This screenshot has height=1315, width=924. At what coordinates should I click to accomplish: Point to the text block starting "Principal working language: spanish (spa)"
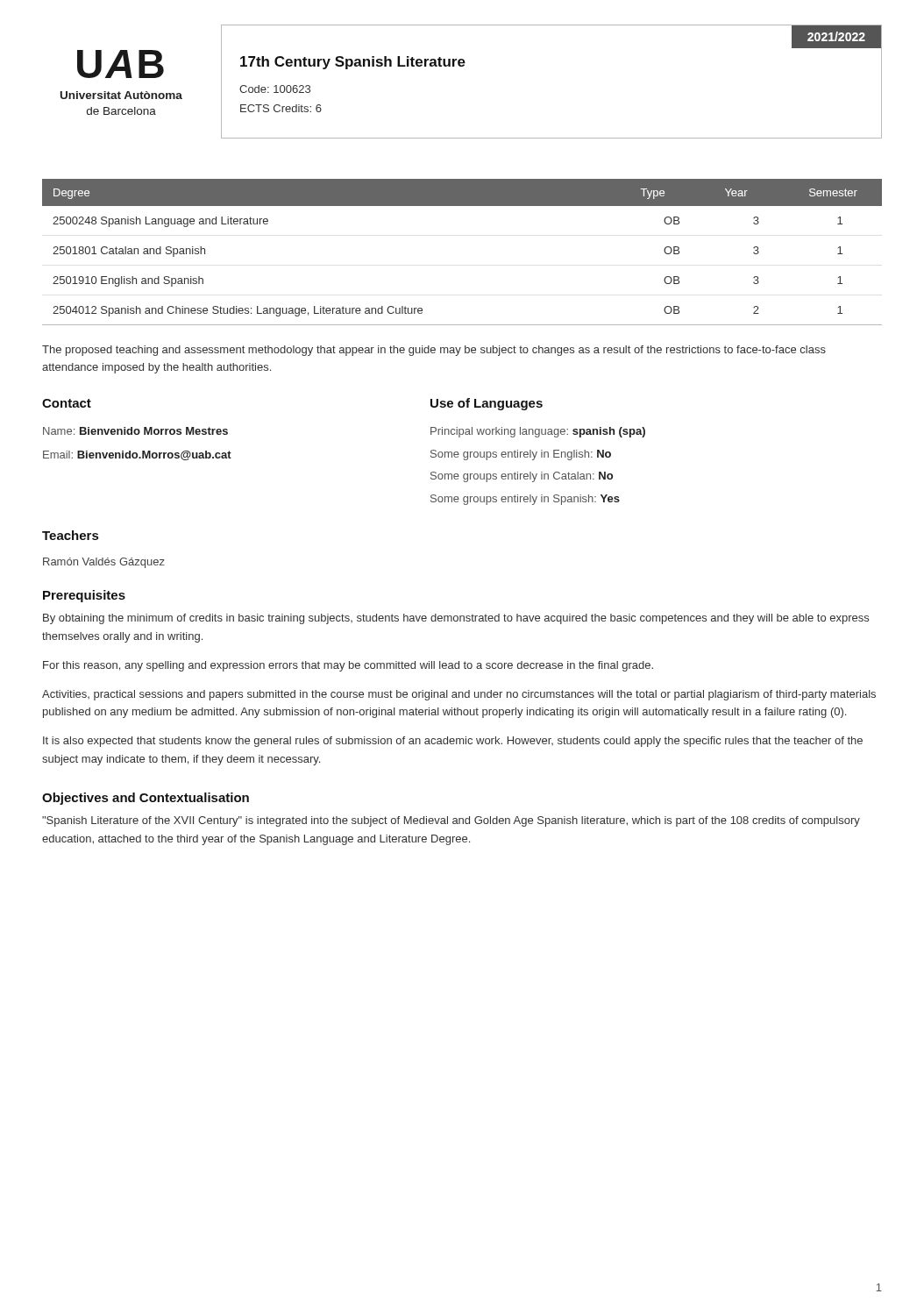pyautogui.click(x=538, y=432)
